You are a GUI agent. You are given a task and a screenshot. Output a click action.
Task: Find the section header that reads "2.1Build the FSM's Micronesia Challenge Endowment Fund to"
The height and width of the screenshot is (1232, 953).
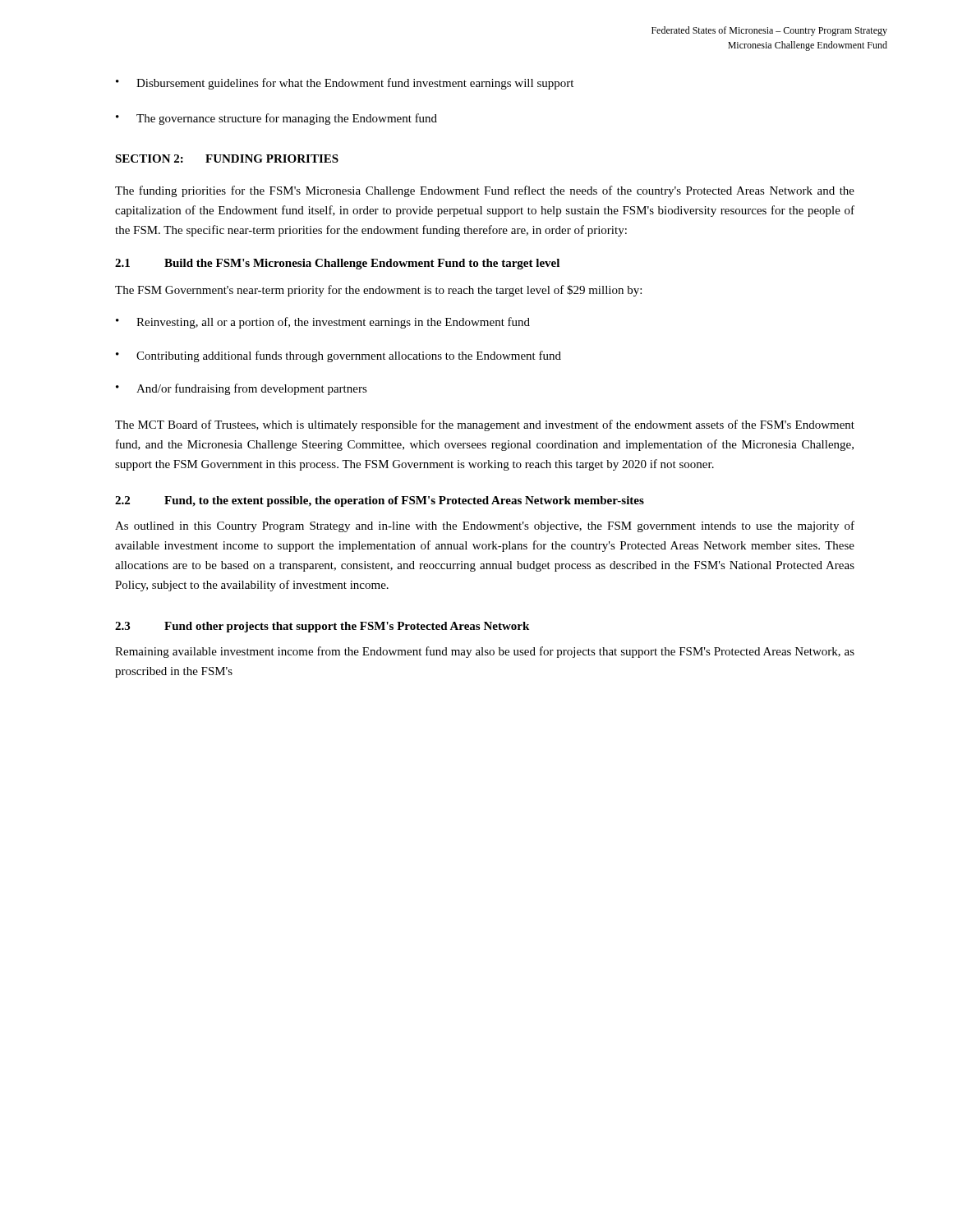tap(483, 263)
